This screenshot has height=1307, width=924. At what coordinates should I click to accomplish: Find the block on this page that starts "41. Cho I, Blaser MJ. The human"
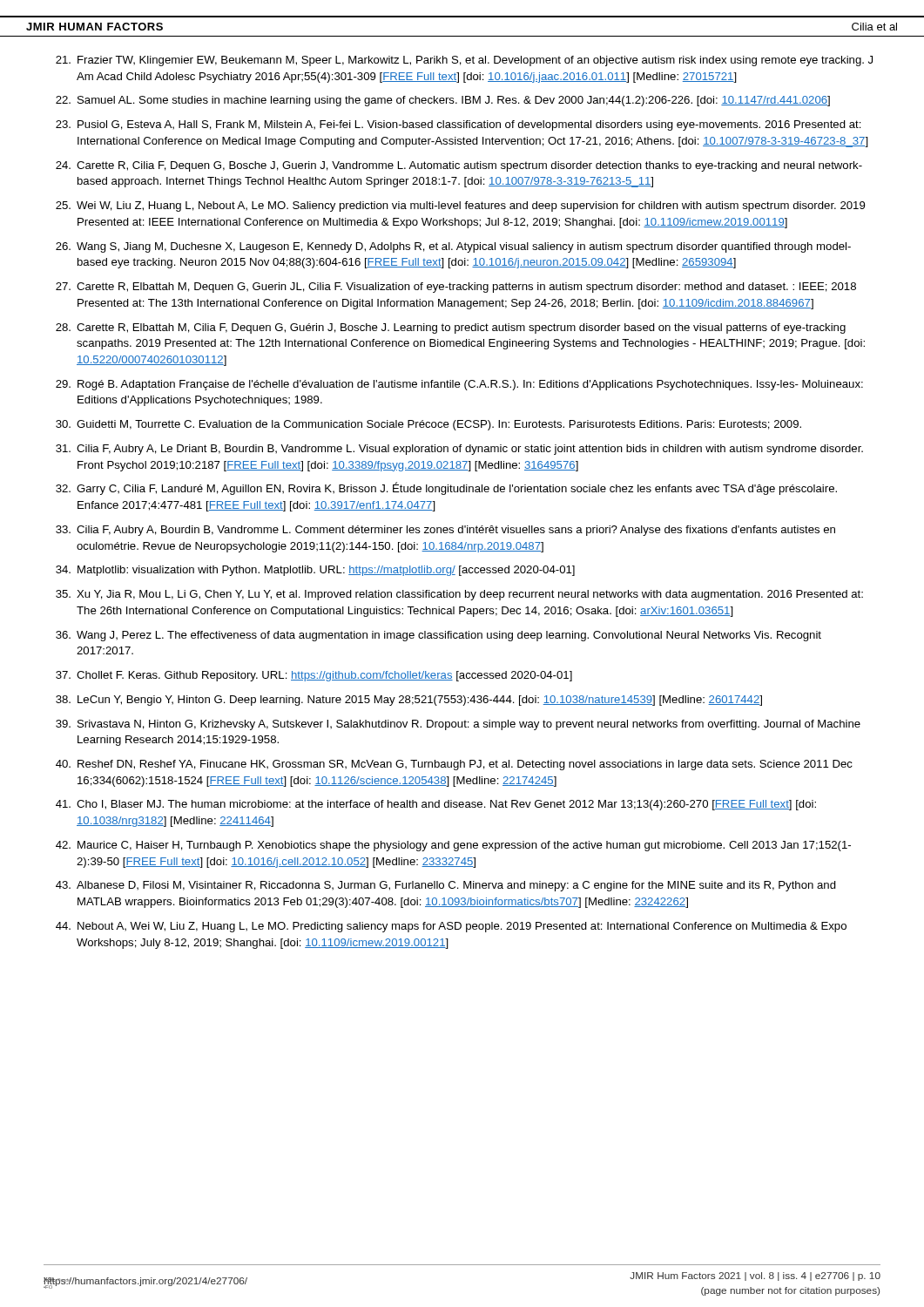[x=462, y=813]
